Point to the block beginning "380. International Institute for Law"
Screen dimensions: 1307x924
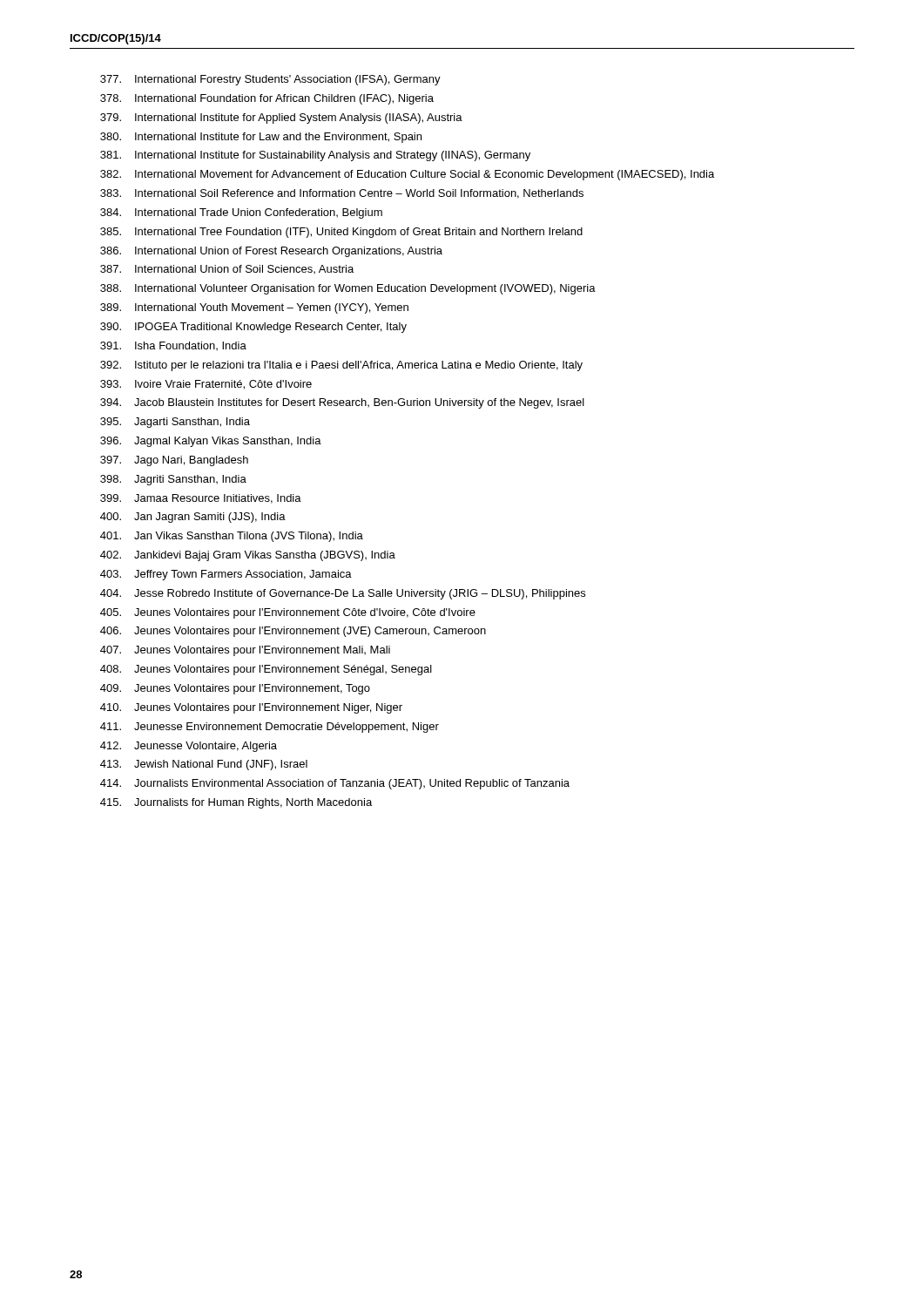[x=261, y=138]
